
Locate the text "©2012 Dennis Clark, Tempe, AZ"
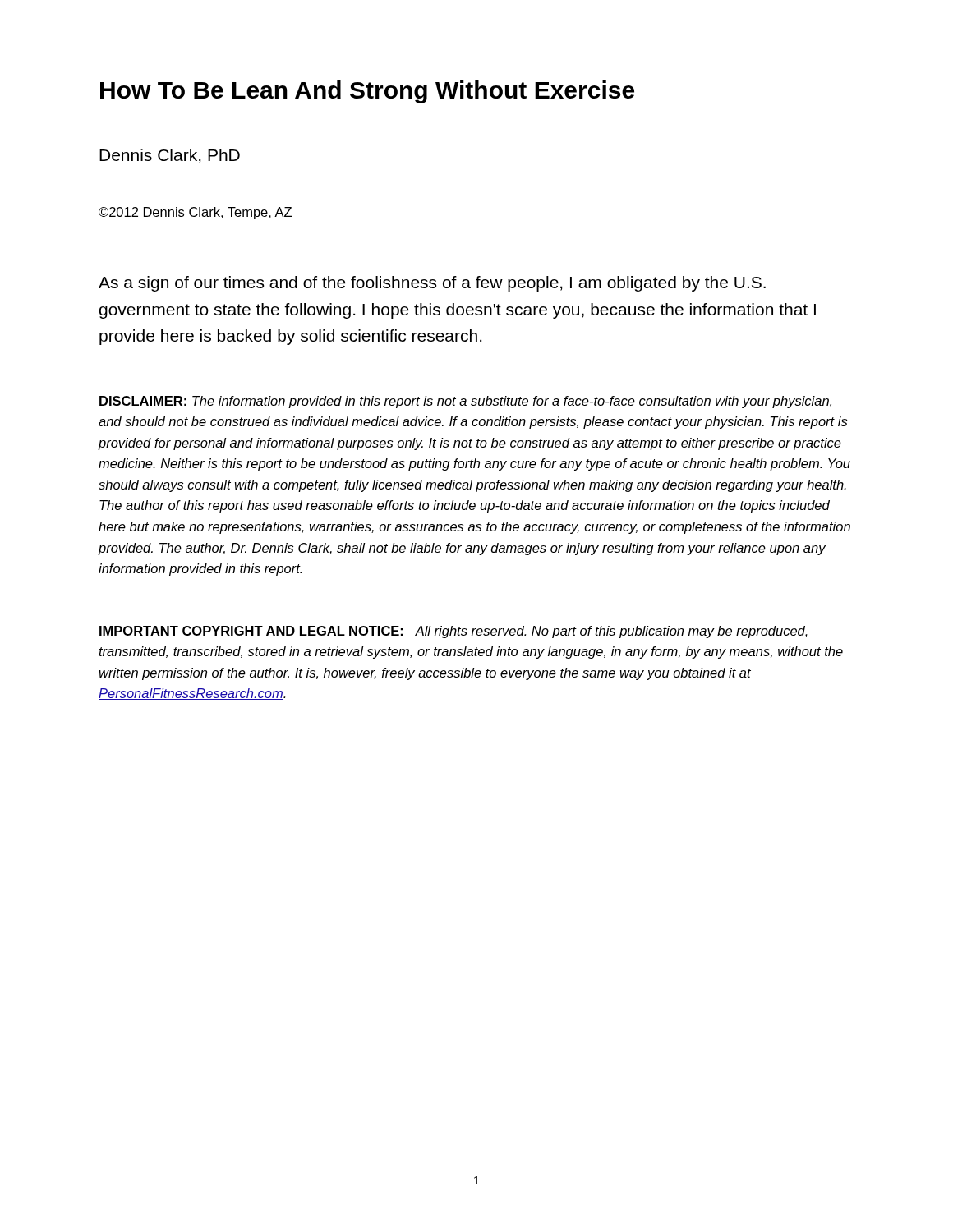[195, 213]
